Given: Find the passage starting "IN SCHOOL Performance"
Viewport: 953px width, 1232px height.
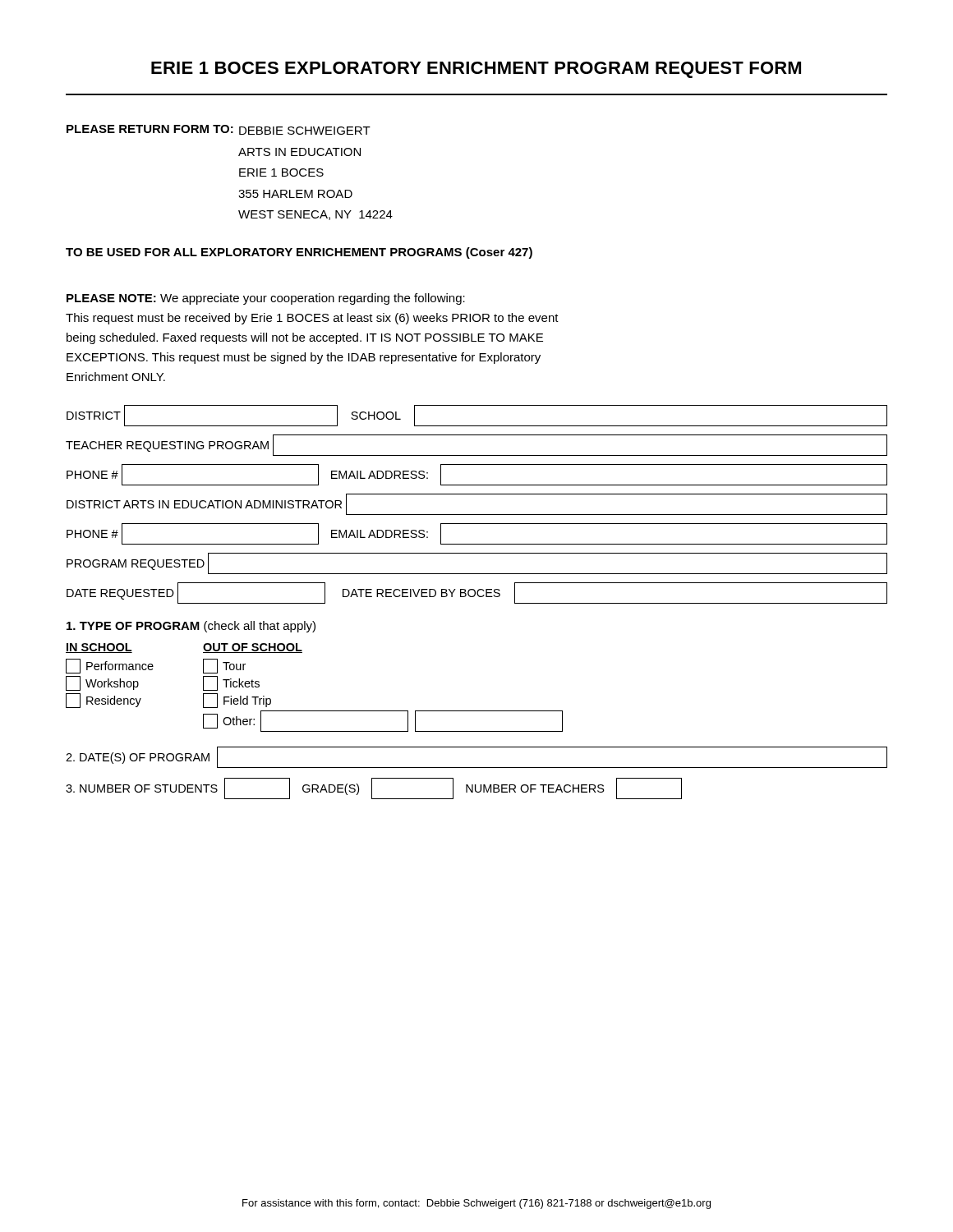Looking at the screenshot, I should click(99, 648).
